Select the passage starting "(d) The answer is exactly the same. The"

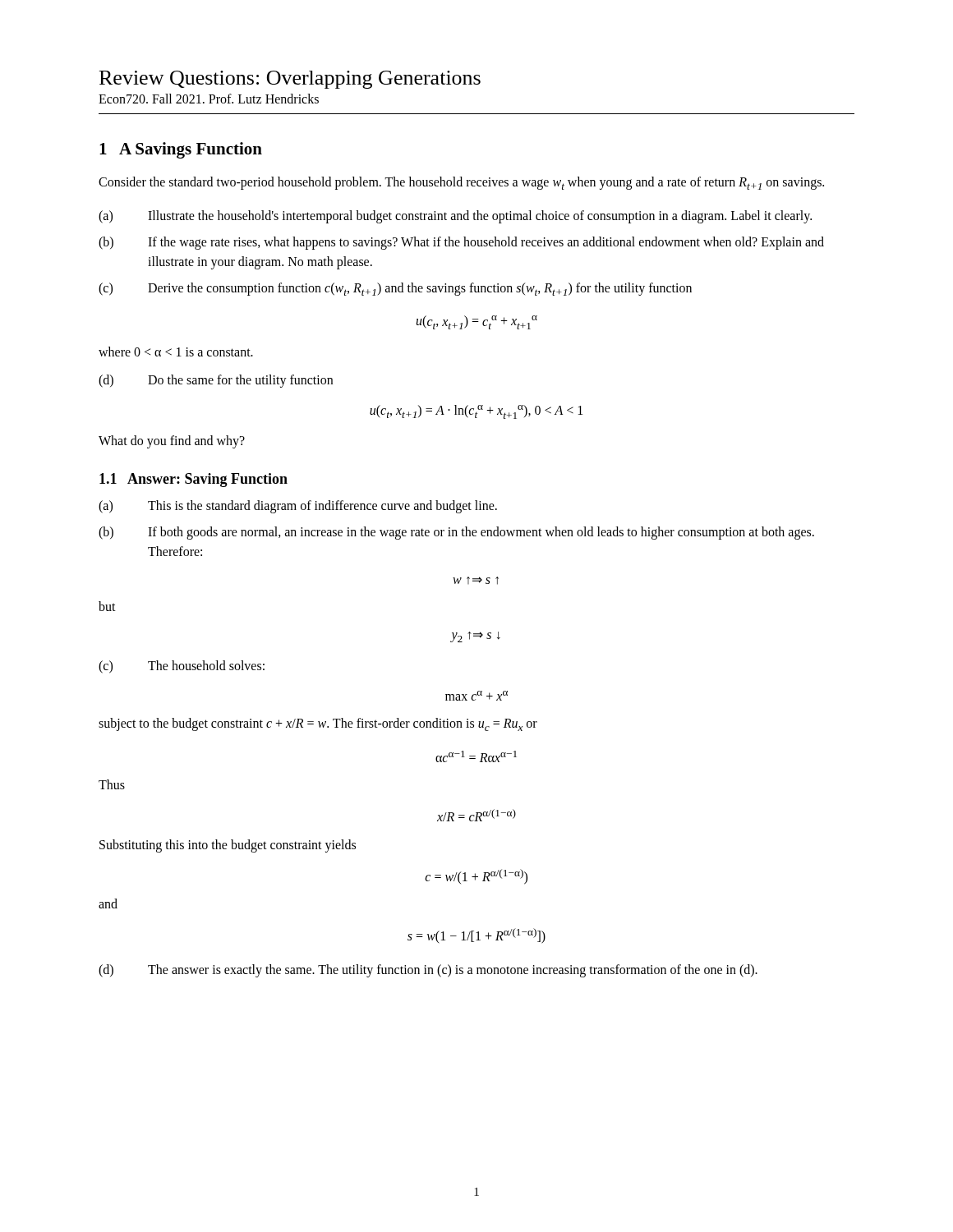428,970
